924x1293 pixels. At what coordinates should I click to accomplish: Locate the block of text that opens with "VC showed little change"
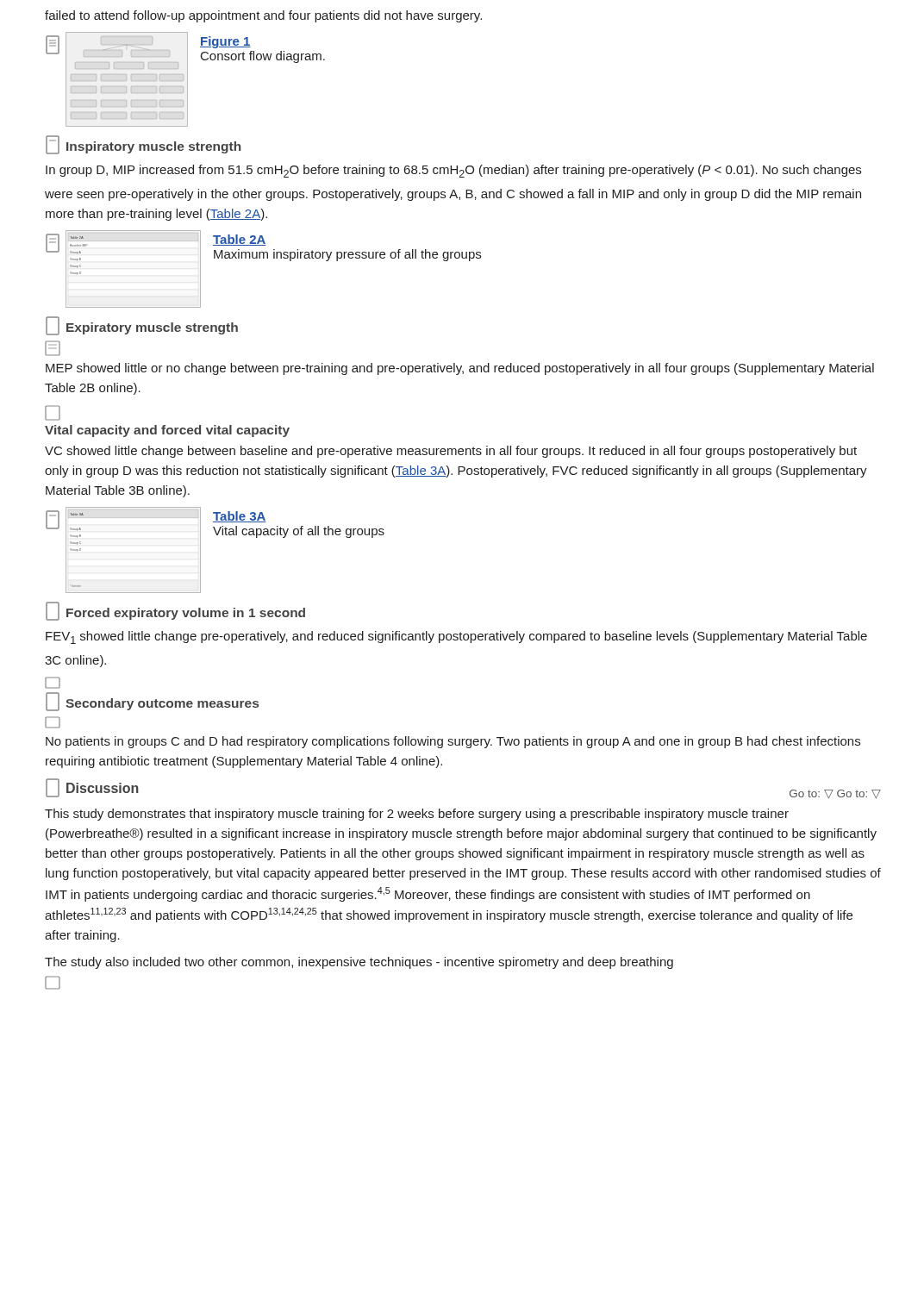(x=456, y=470)
